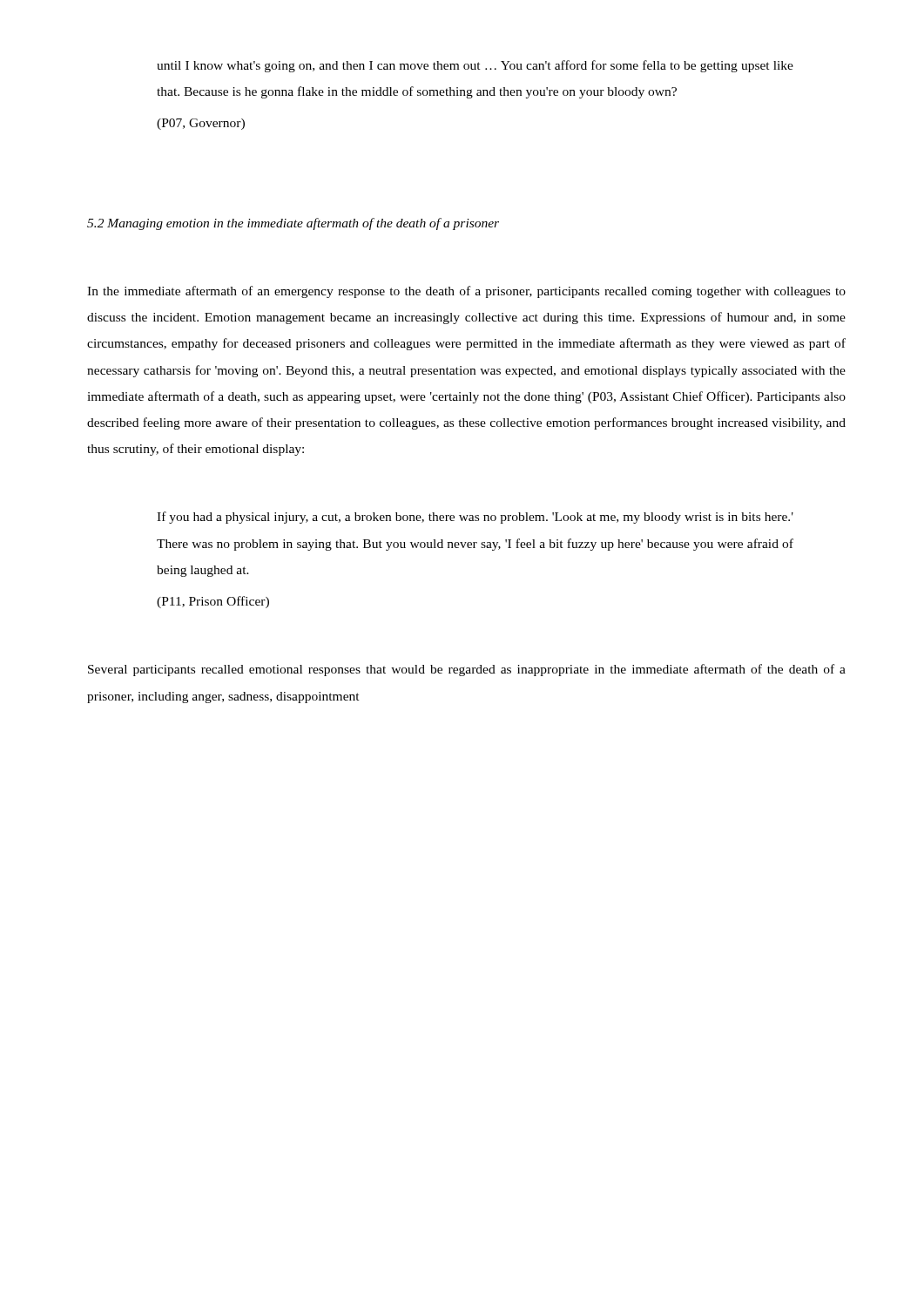Select the block starting "Several participants recalled emotional responses that would be"
Viewport: 924px width, 1307px height.
coord(466,682)
